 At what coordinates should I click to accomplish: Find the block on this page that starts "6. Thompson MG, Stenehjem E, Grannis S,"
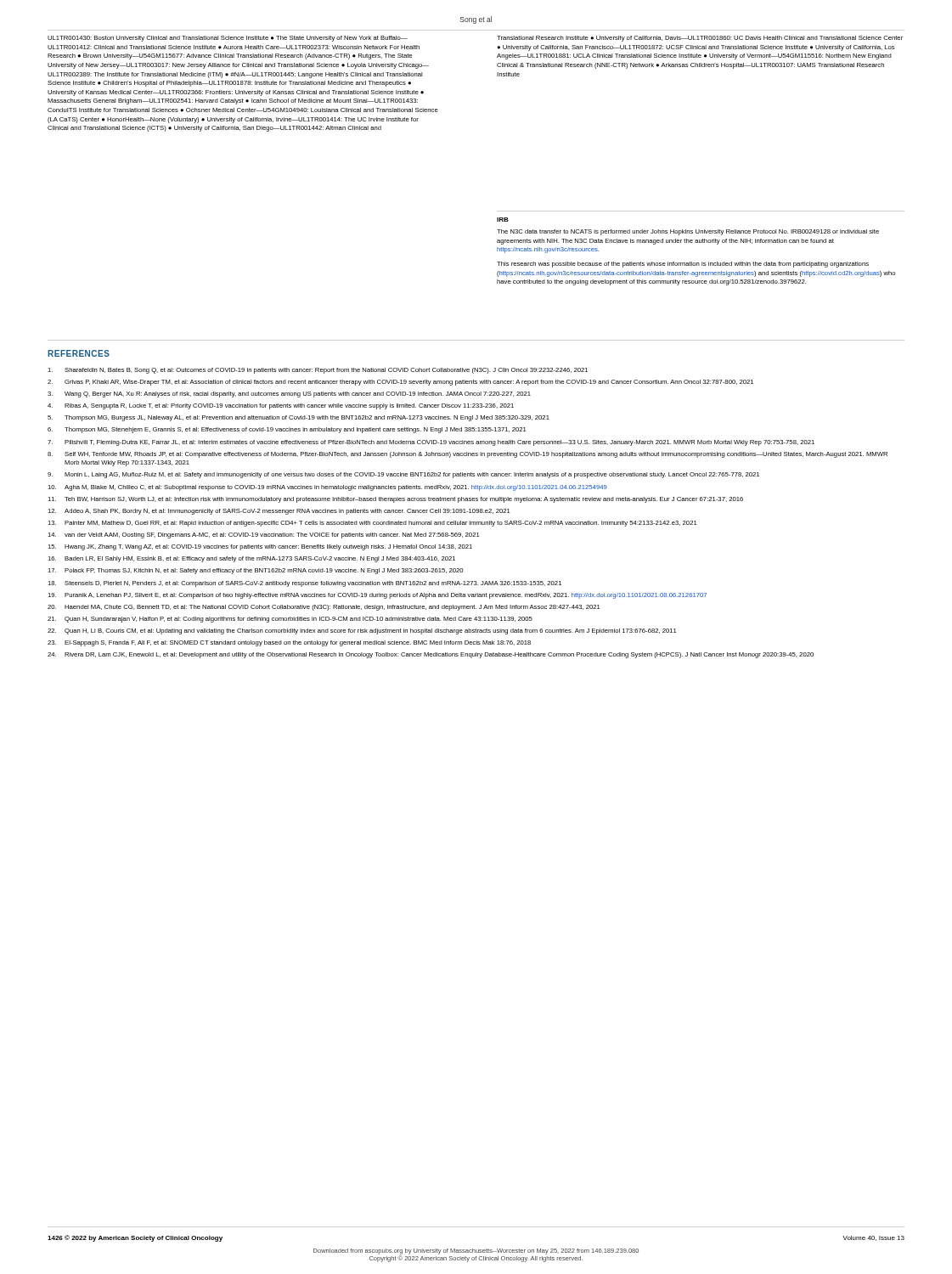287,430
